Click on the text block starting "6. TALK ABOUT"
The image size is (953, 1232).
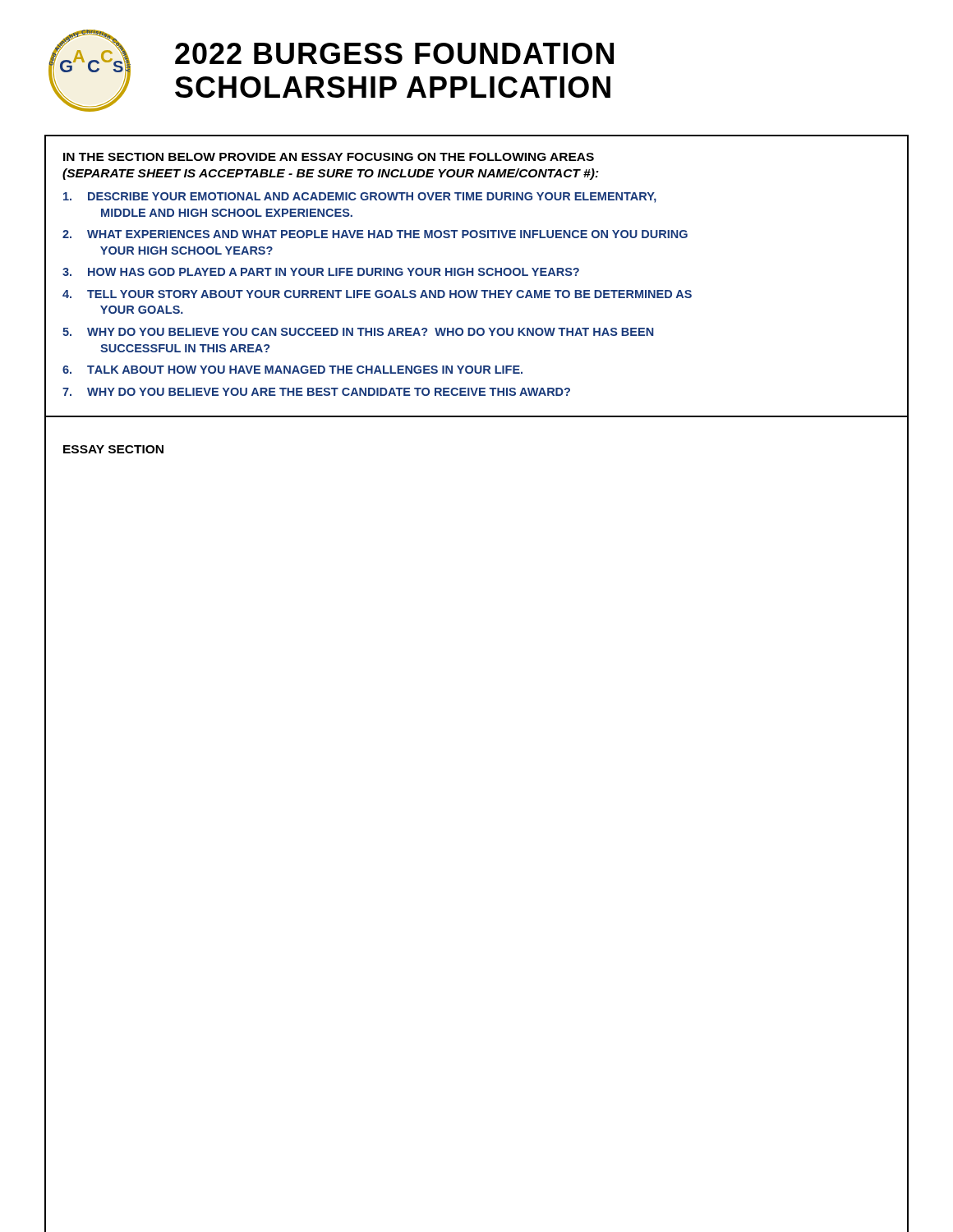476,370
